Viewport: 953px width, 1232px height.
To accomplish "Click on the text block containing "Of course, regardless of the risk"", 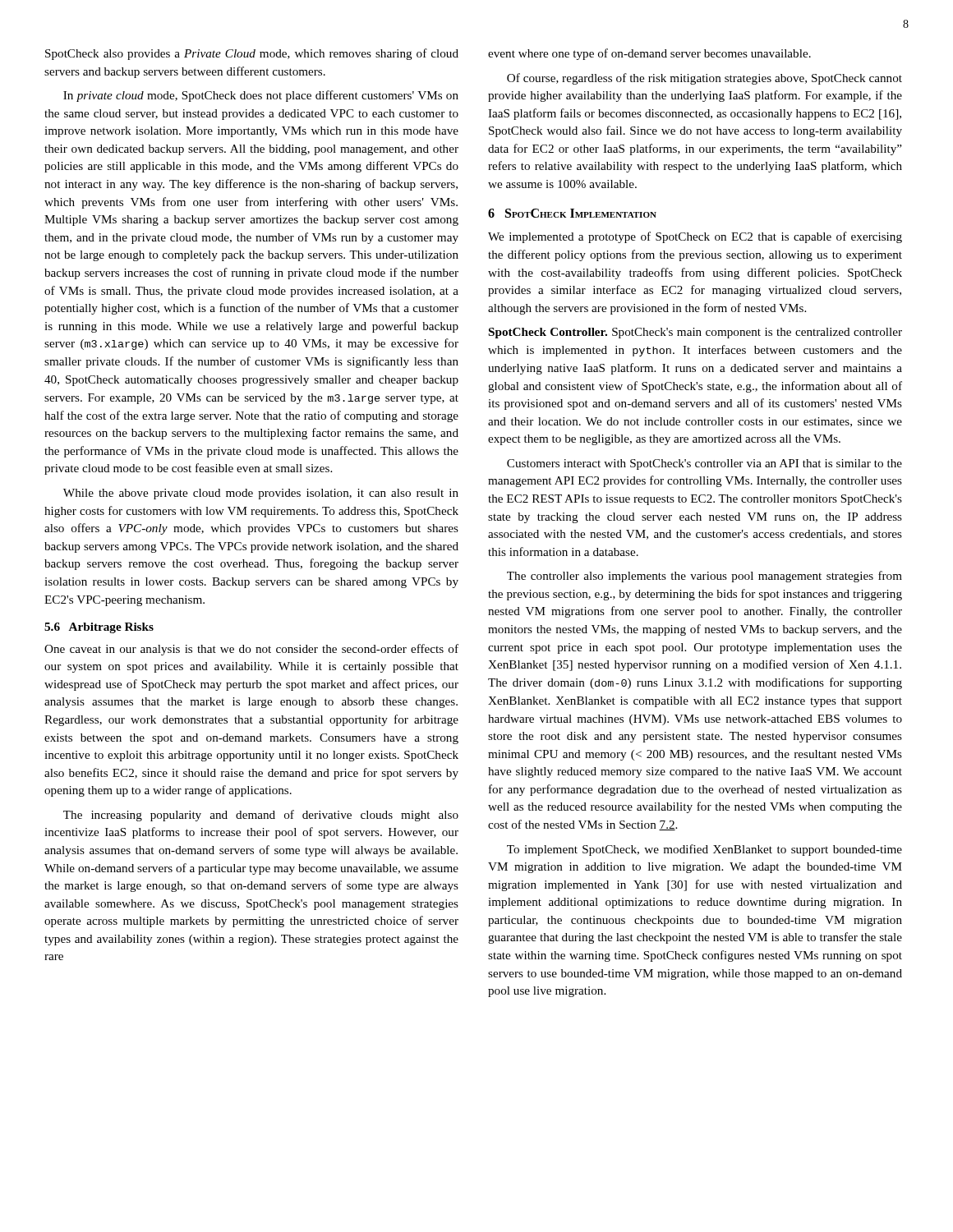I will click(695, 130).
